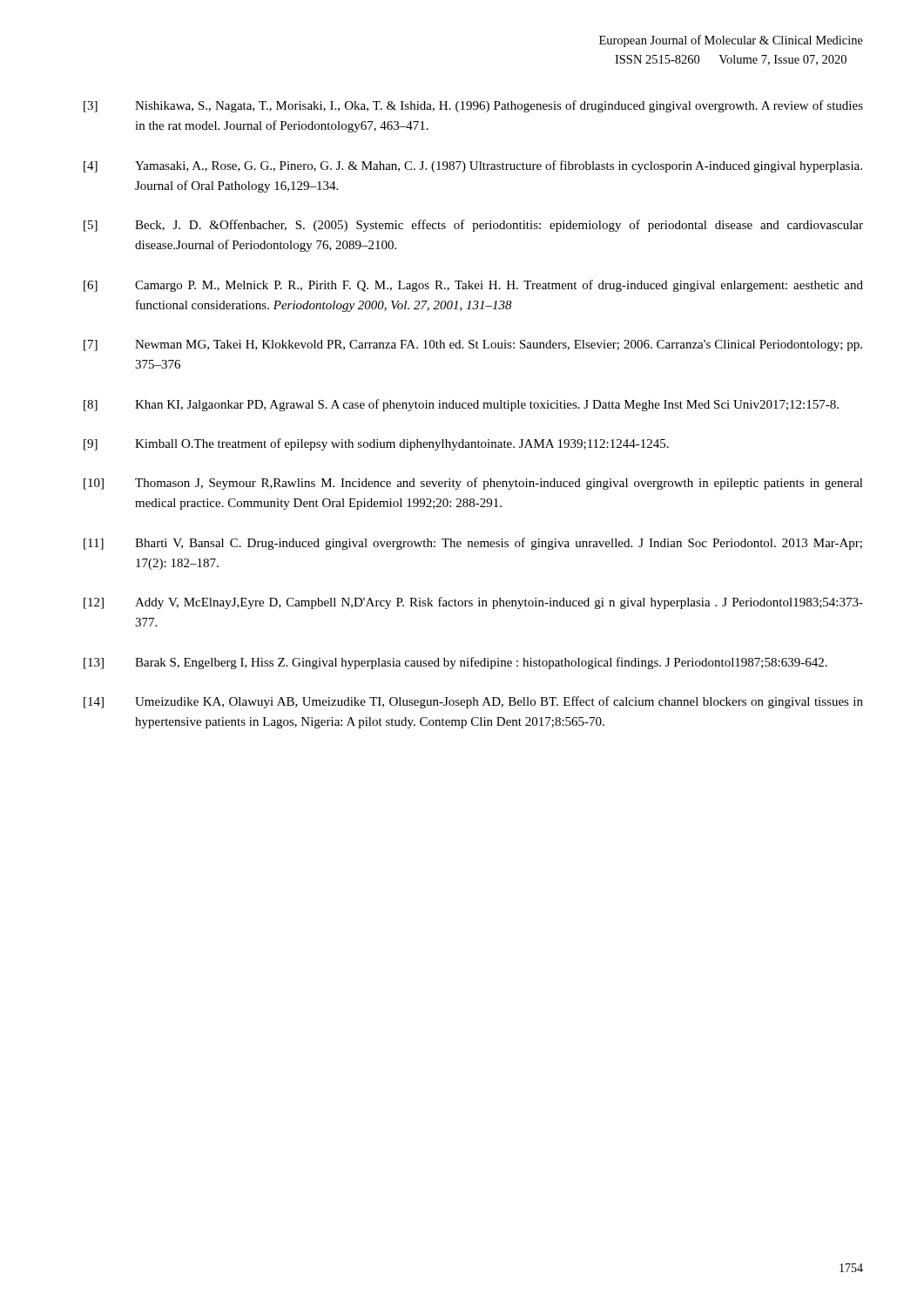Navigate to the region starting "[11] Bharti V, Bansal"
Screen dimensions: 1307x924
pos(473,553)
